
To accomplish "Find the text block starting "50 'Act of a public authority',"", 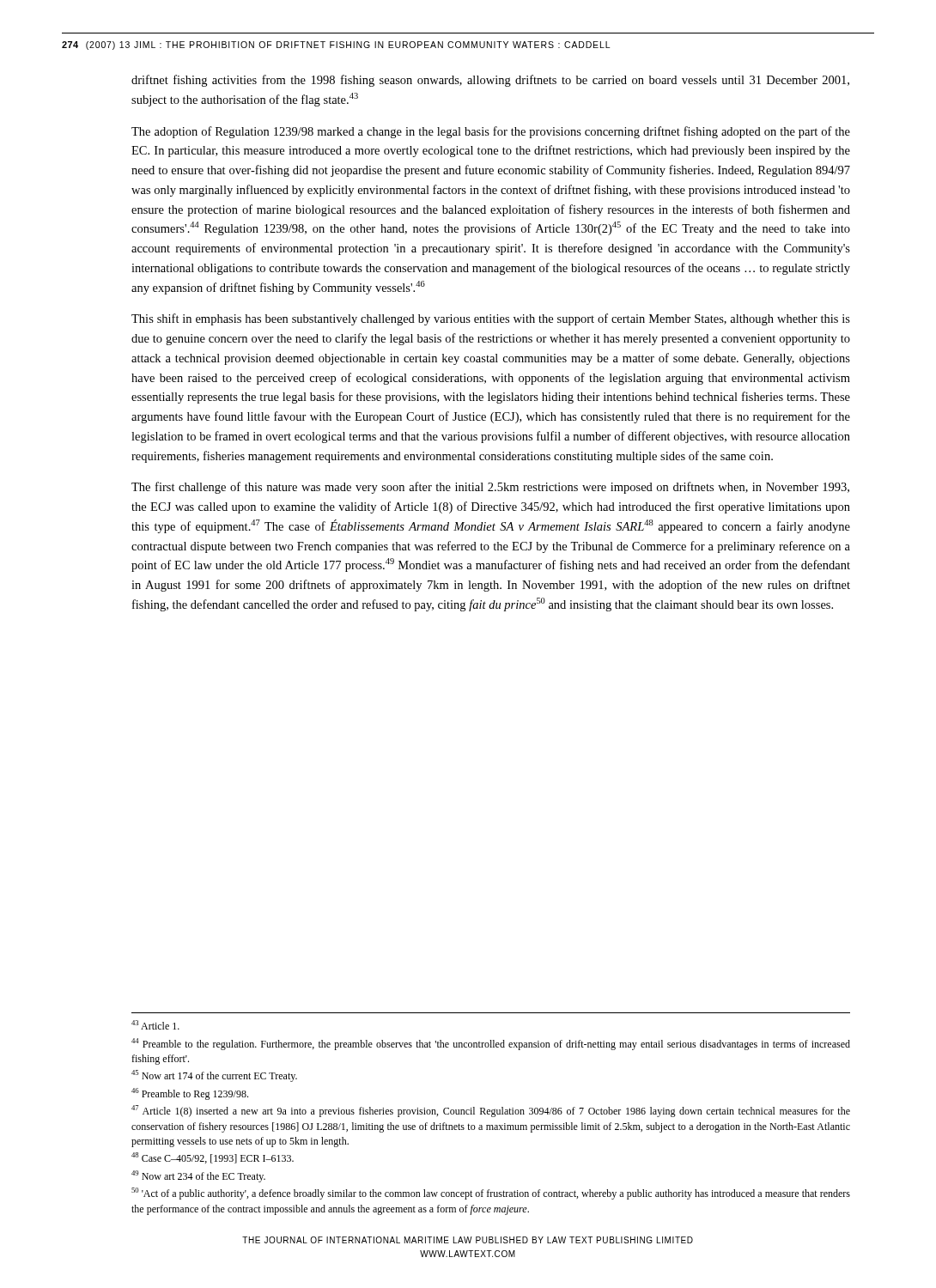I will pyautogui.click(x=491, y=1202).
